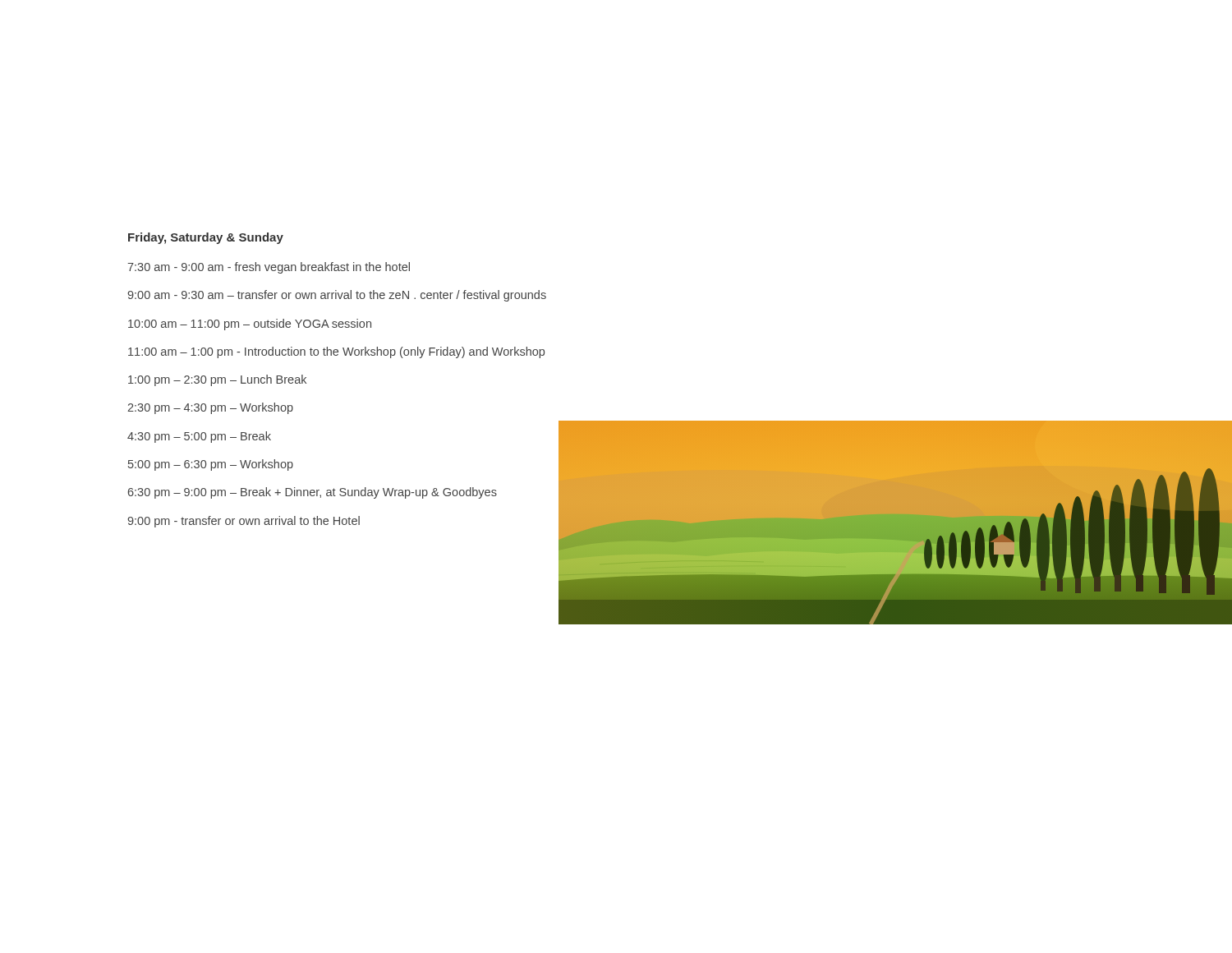
Task: Find "Friday, Saturday & Sunday" on this page
Action: 205,237
